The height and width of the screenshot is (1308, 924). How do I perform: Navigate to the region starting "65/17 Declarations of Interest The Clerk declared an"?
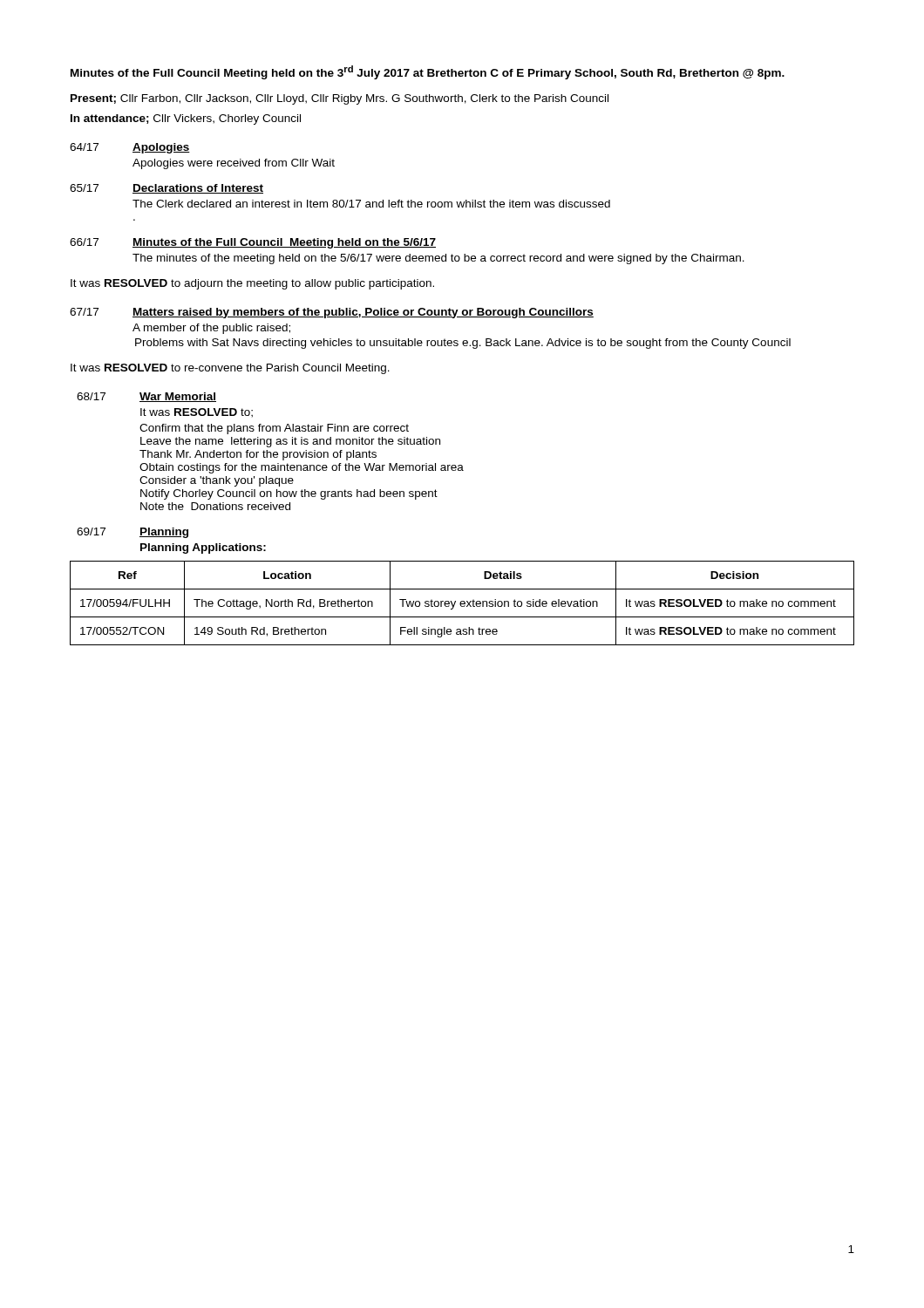pyautogui.click(x=462, y=202)
